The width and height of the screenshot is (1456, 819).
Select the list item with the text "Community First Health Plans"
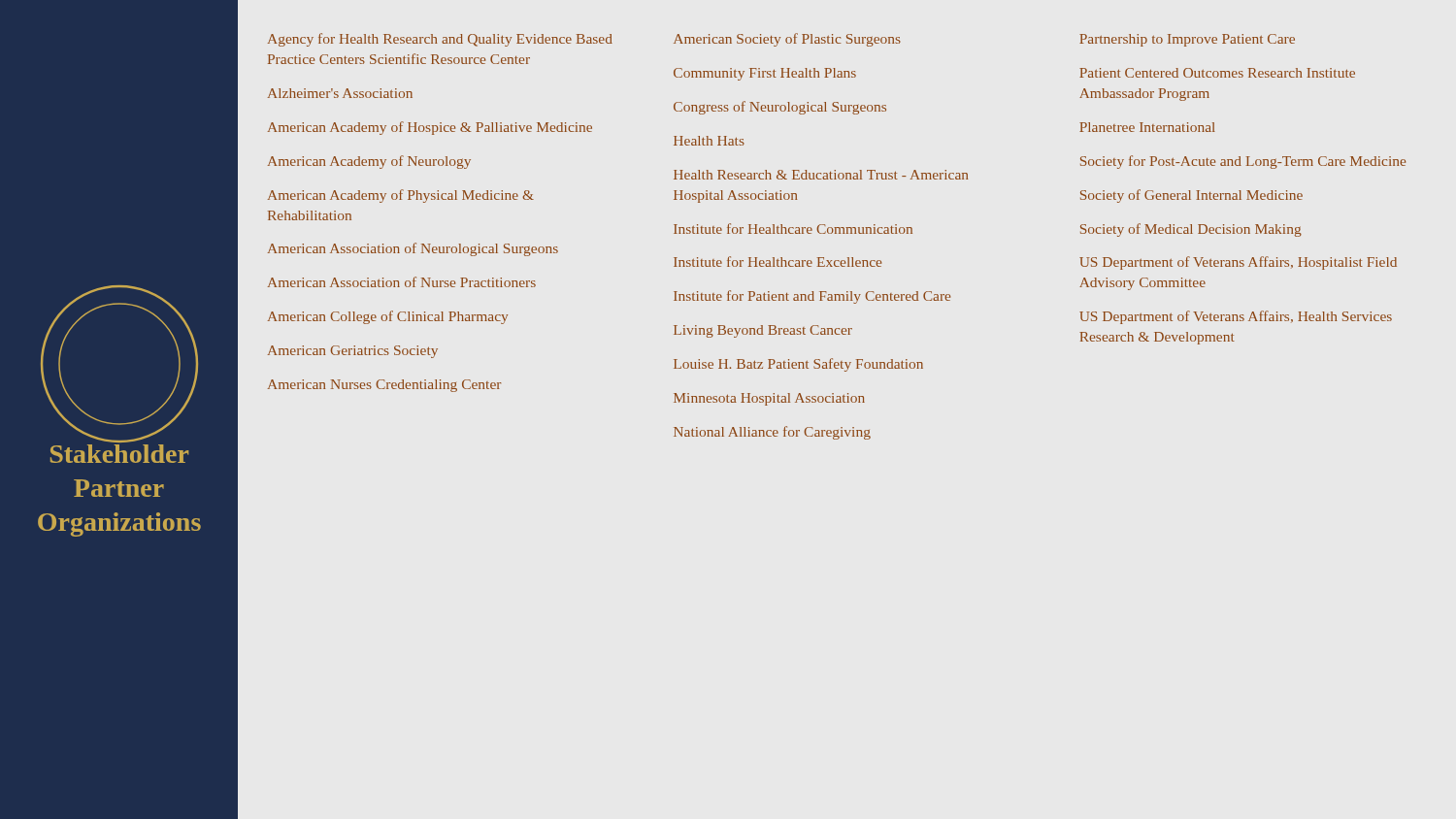pos(765,72)
